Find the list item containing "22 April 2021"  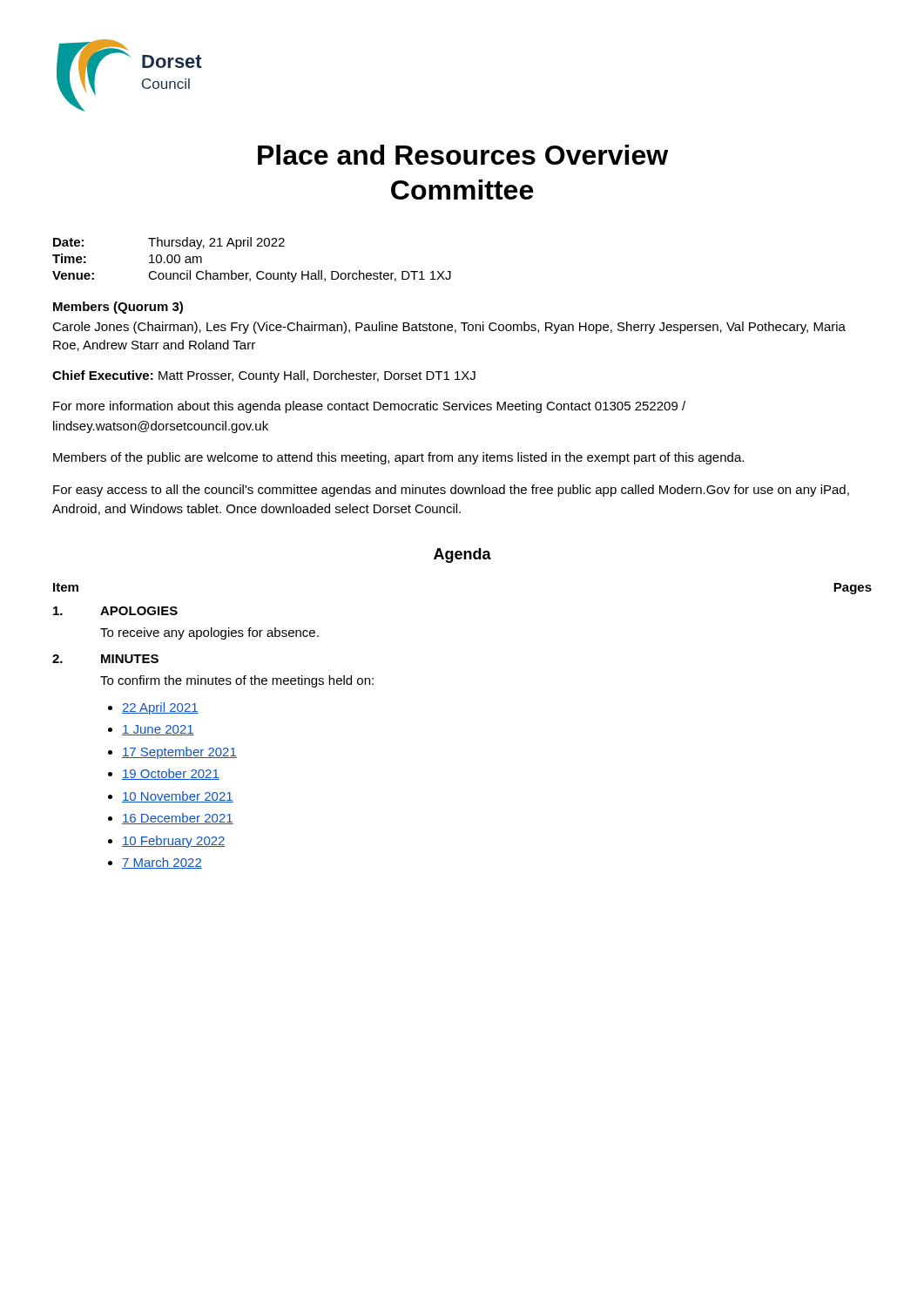pos(160,707)
